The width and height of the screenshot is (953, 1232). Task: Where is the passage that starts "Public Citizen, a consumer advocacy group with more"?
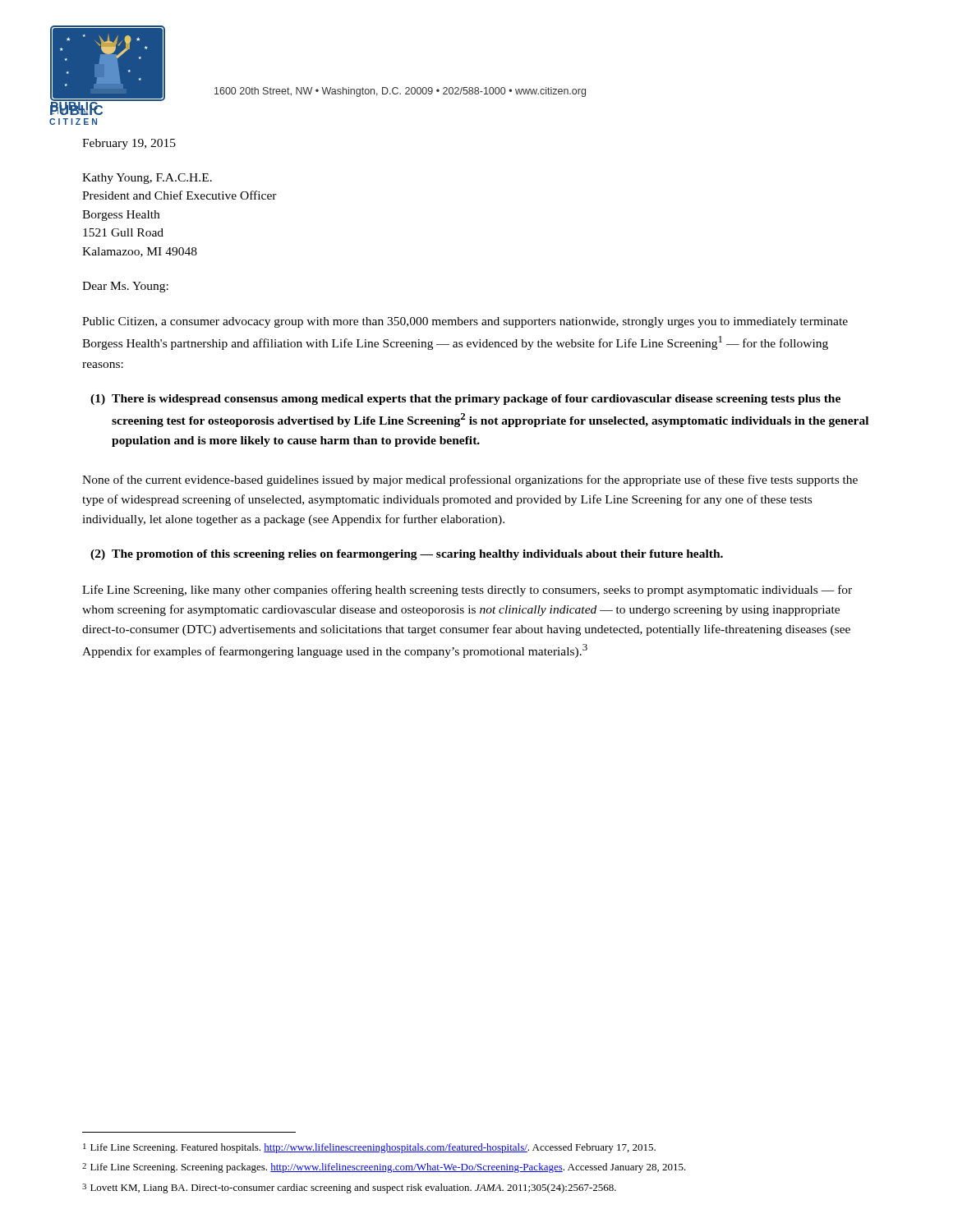coord(465,342)
